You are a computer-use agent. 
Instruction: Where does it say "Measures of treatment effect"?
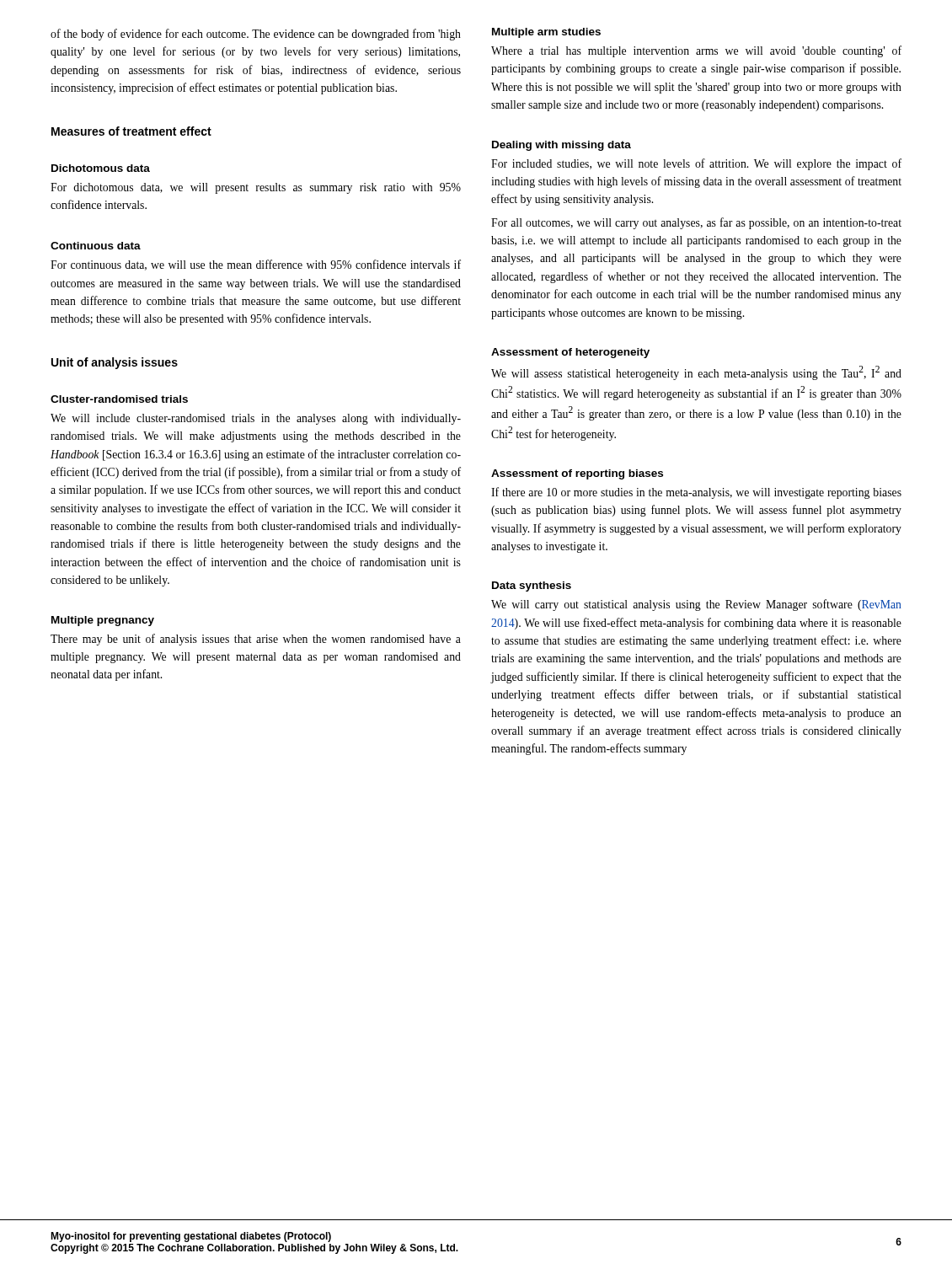click(x=131, y=131)
